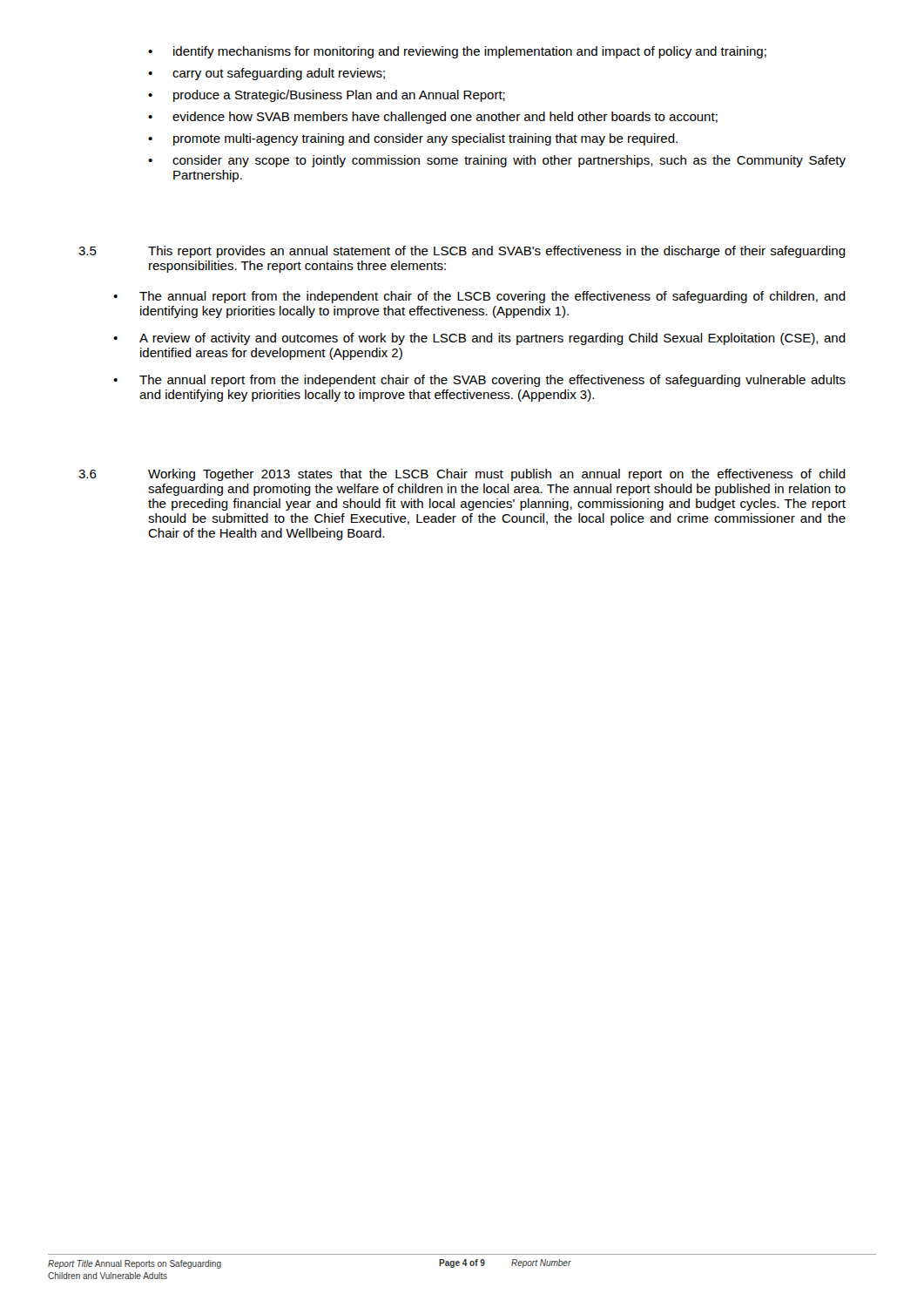Locate the text block starting "A review of activity and outcomes of"
The height and width of the screenshot is (1307, 924).
(492, 345)
